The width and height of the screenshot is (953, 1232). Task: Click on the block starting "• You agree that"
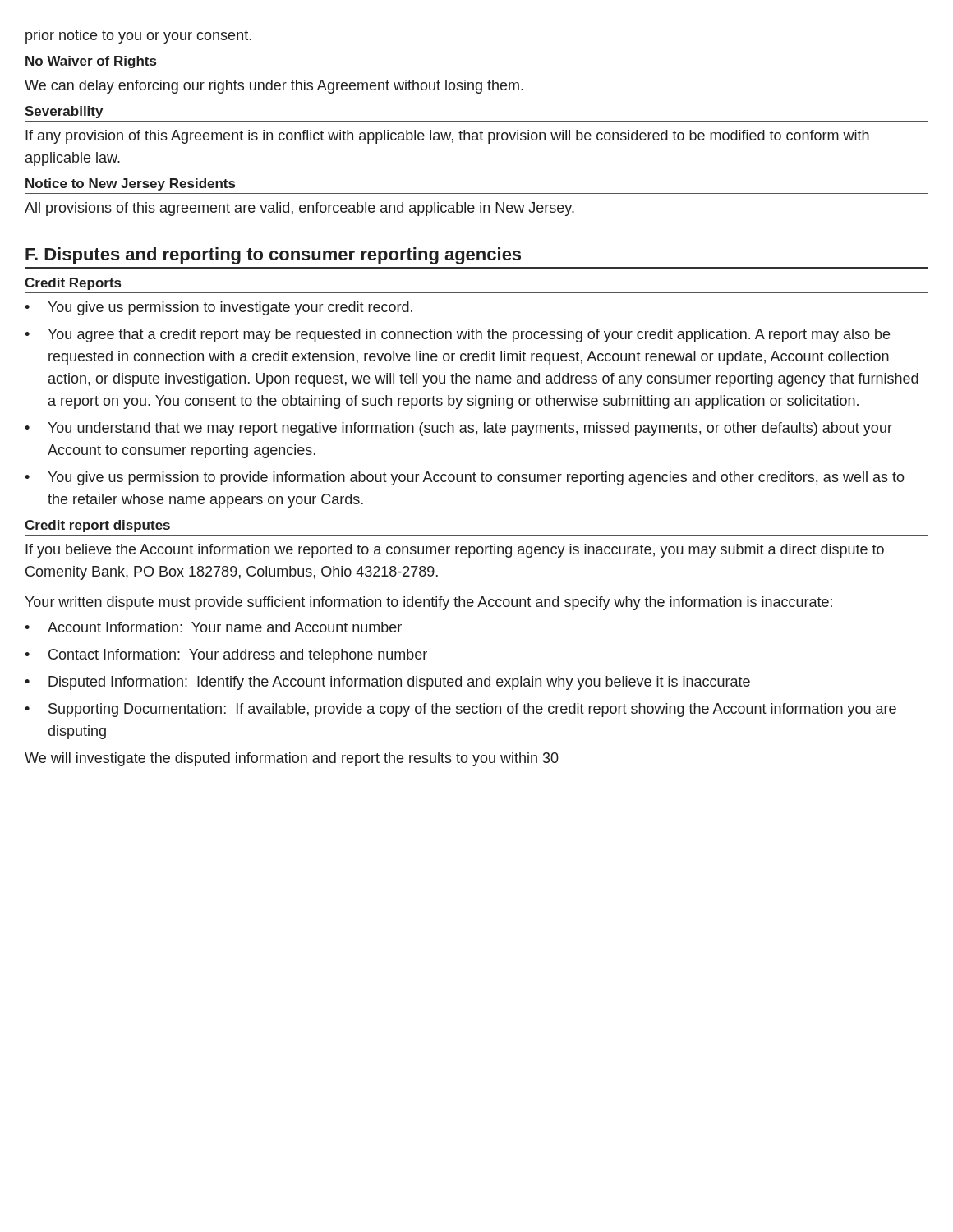476,368
